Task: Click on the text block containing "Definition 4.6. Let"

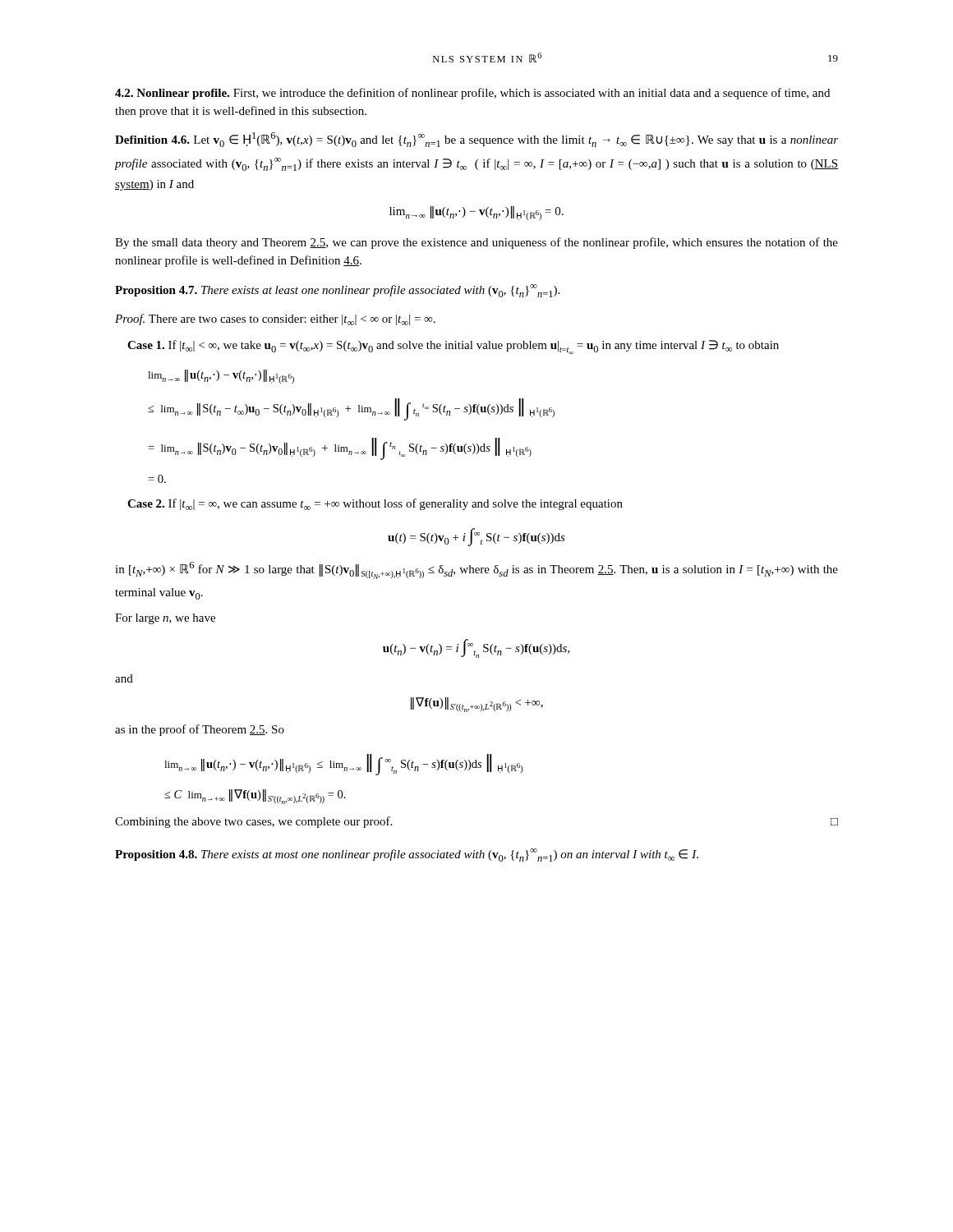Action: 476,160
